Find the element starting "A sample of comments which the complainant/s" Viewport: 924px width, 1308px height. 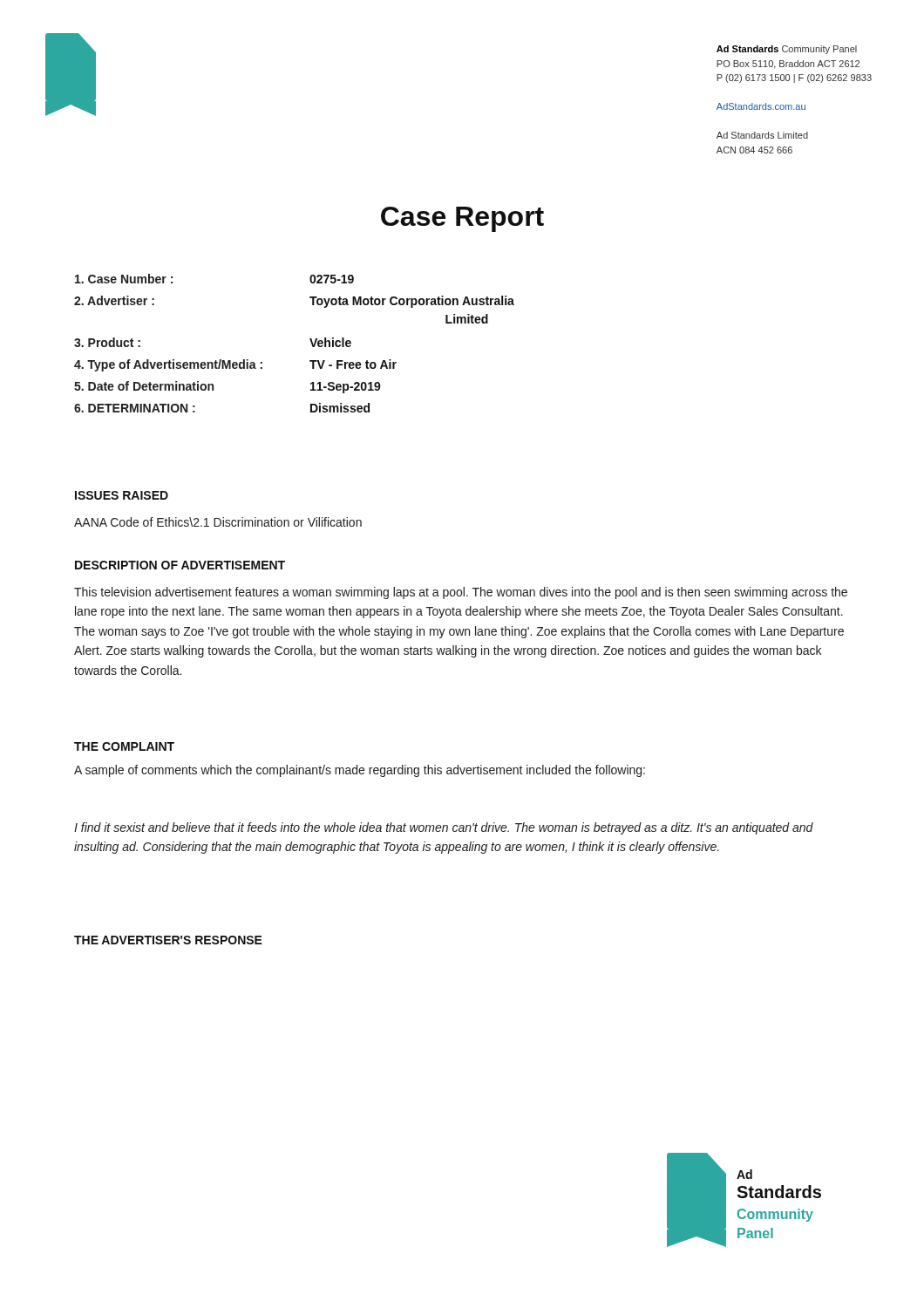pyautogui.click(x=360, y=770)
